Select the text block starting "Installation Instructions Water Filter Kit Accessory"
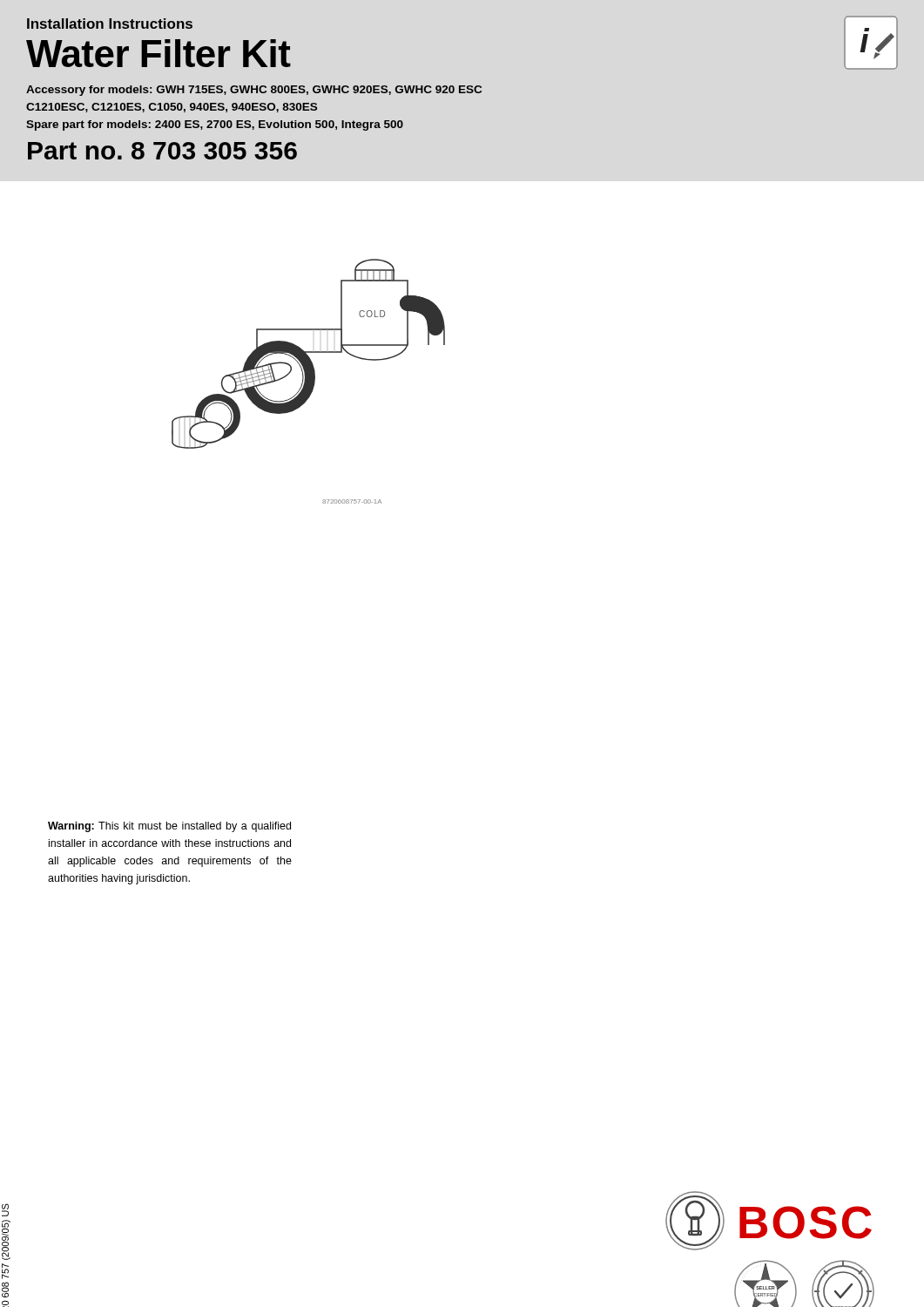924x1307 pixels. coord(462,90)
